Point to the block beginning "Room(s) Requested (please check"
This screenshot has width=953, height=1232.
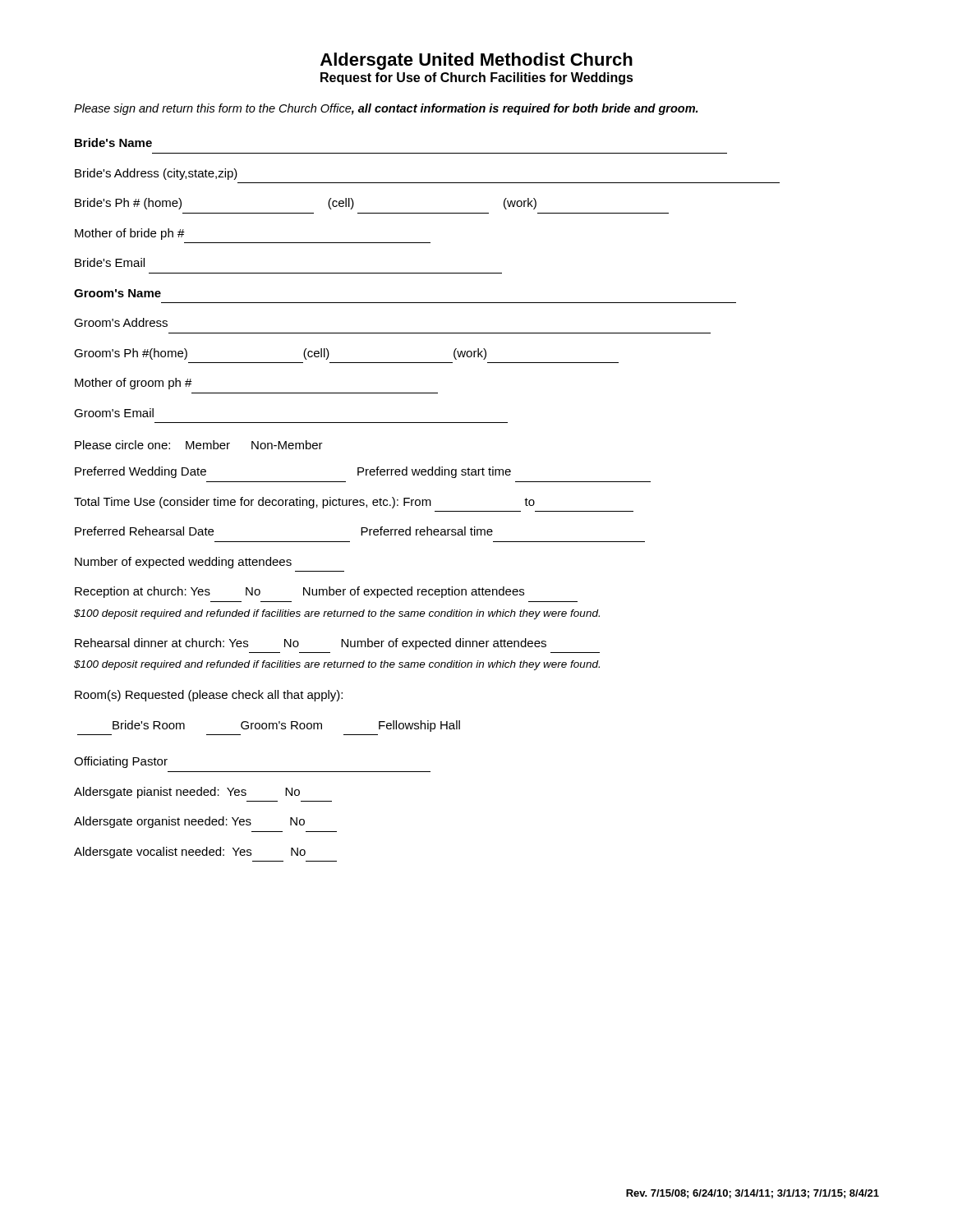coord(209,695)
